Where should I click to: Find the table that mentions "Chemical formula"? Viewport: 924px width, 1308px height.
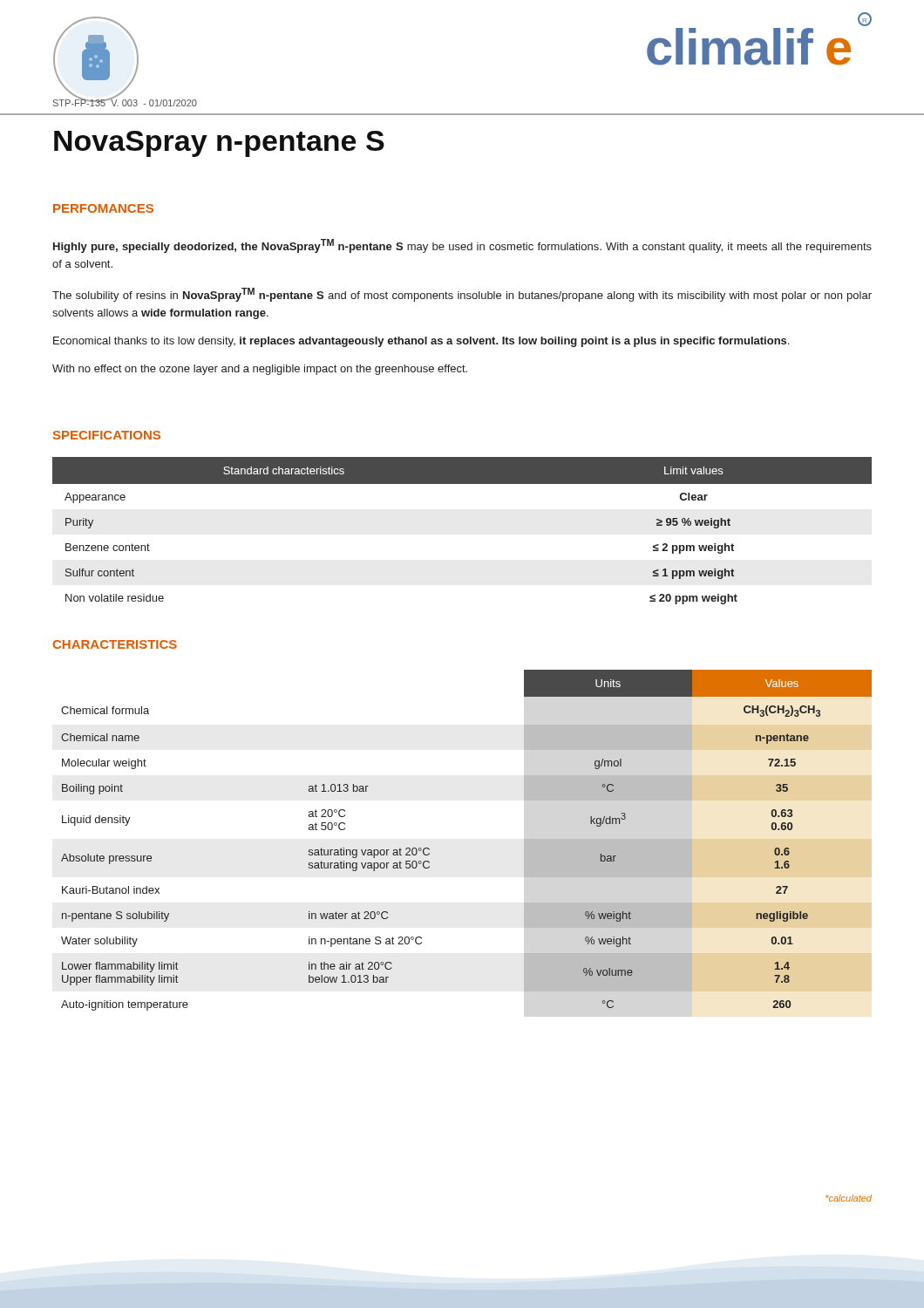(462, 843)
